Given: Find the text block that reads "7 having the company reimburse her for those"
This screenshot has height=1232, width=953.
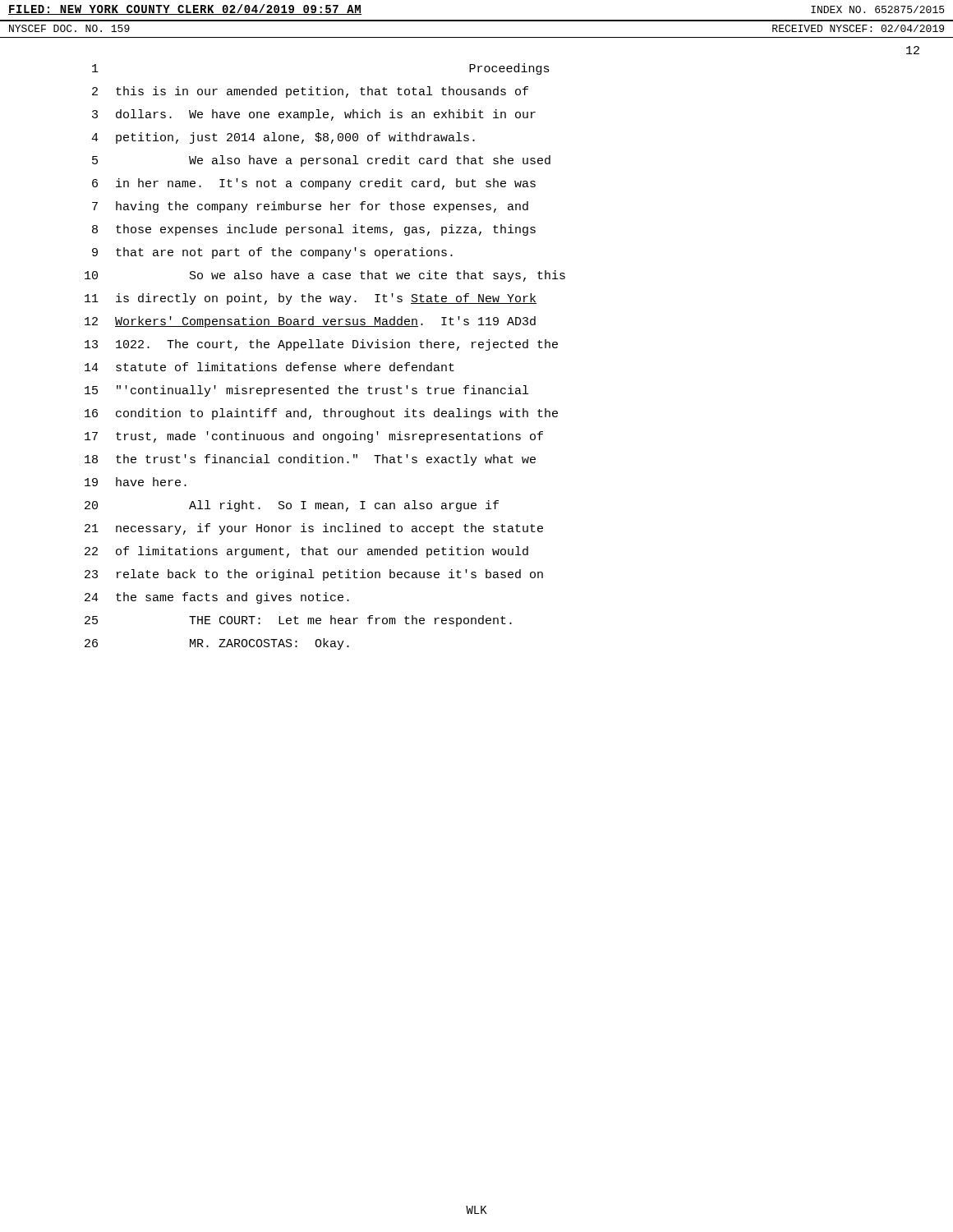Looking at the screenshot, I should (x=476, y=208).
